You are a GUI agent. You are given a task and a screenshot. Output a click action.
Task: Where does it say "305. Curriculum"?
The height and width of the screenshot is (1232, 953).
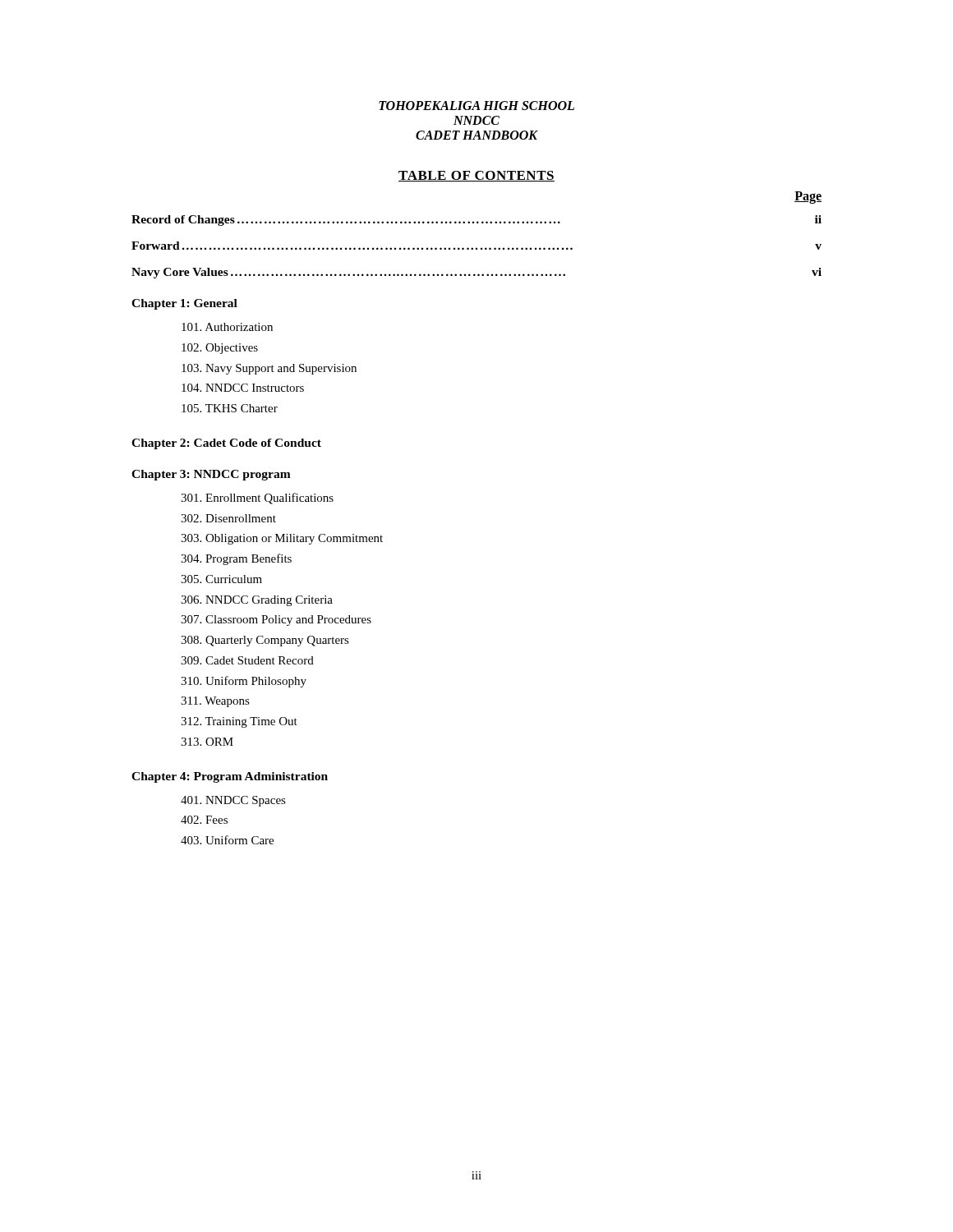(221, 579)
